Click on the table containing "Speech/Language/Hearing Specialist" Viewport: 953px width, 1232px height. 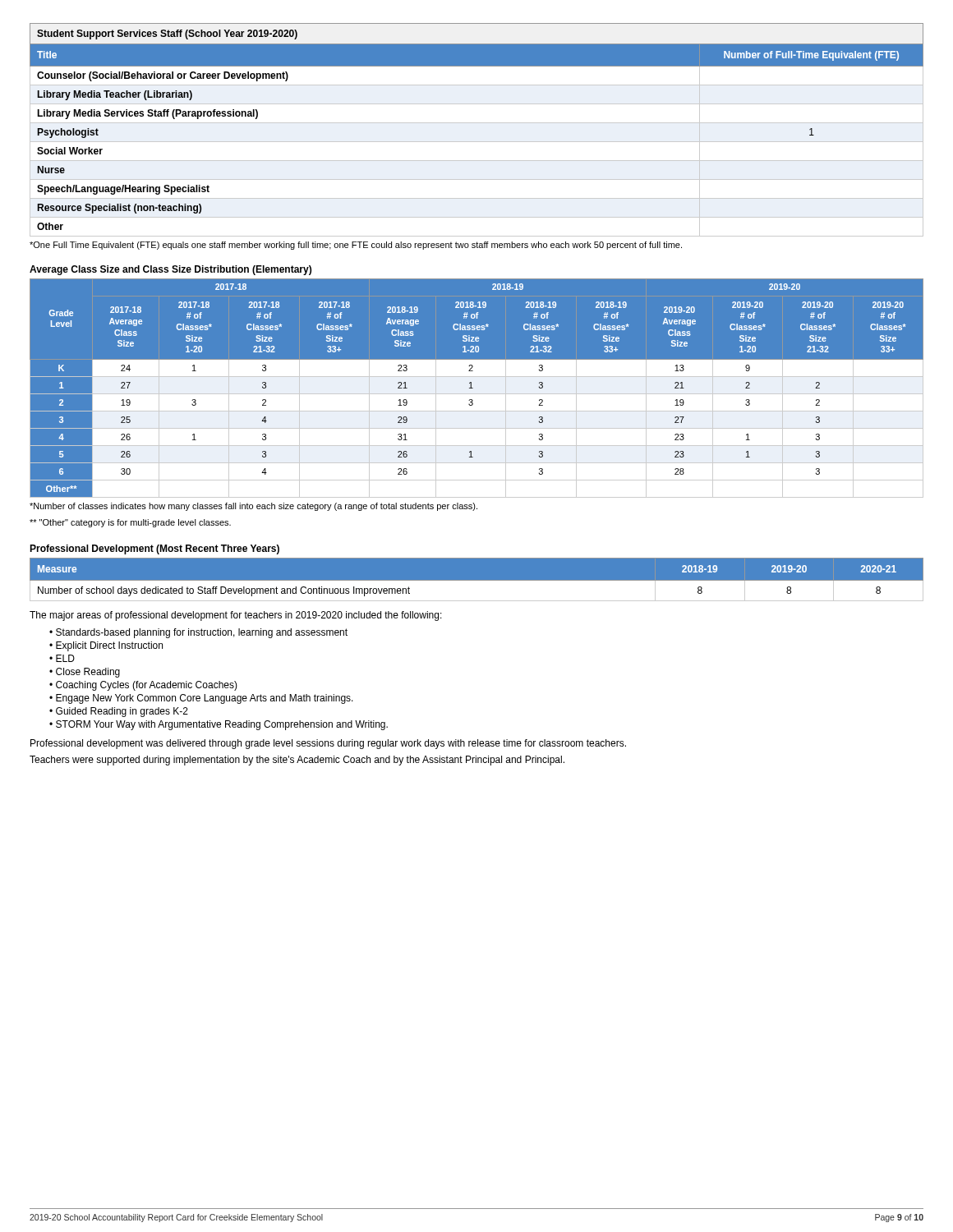[x=476, y=140]
